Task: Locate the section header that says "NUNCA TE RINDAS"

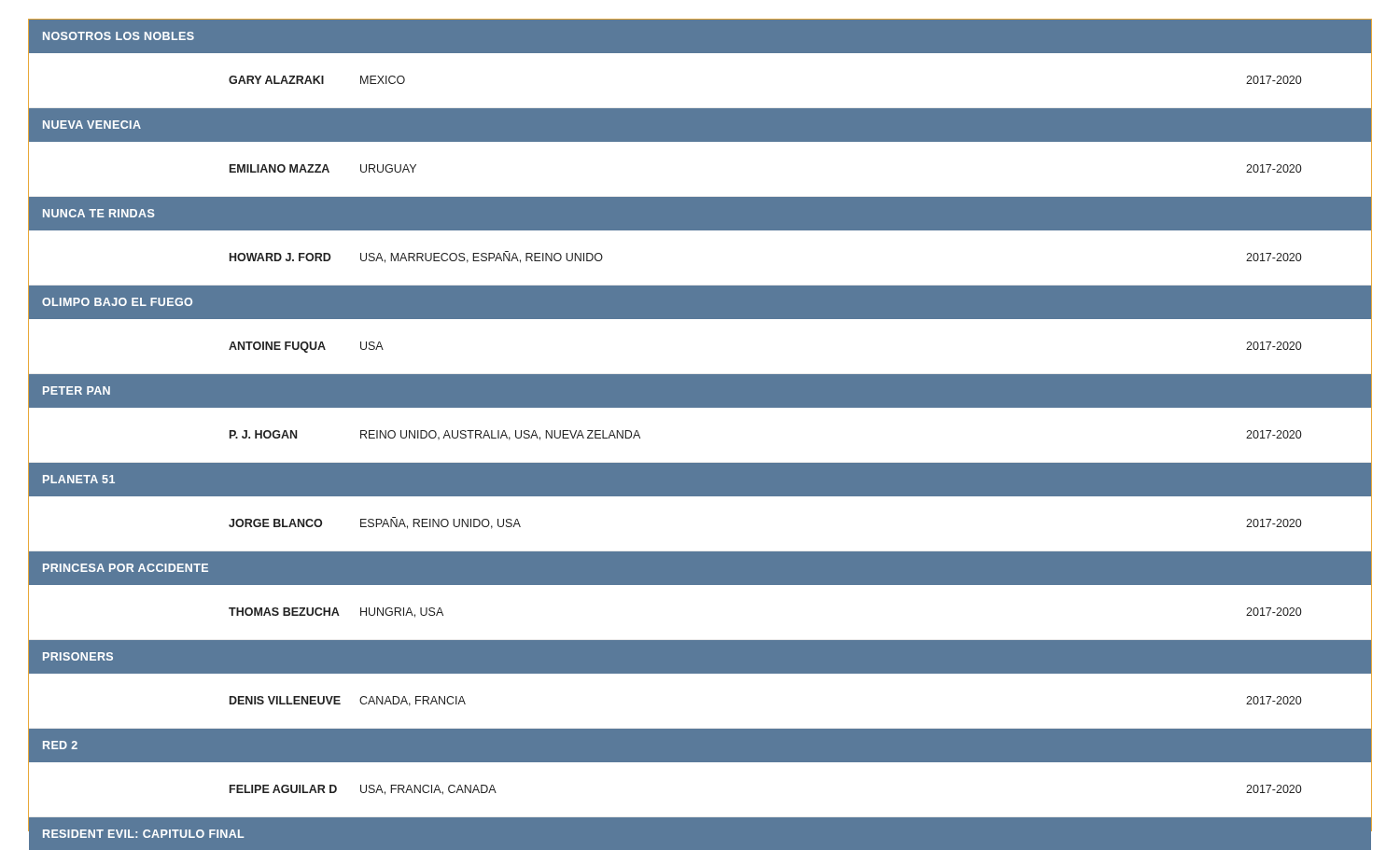Action: point(99,214)
